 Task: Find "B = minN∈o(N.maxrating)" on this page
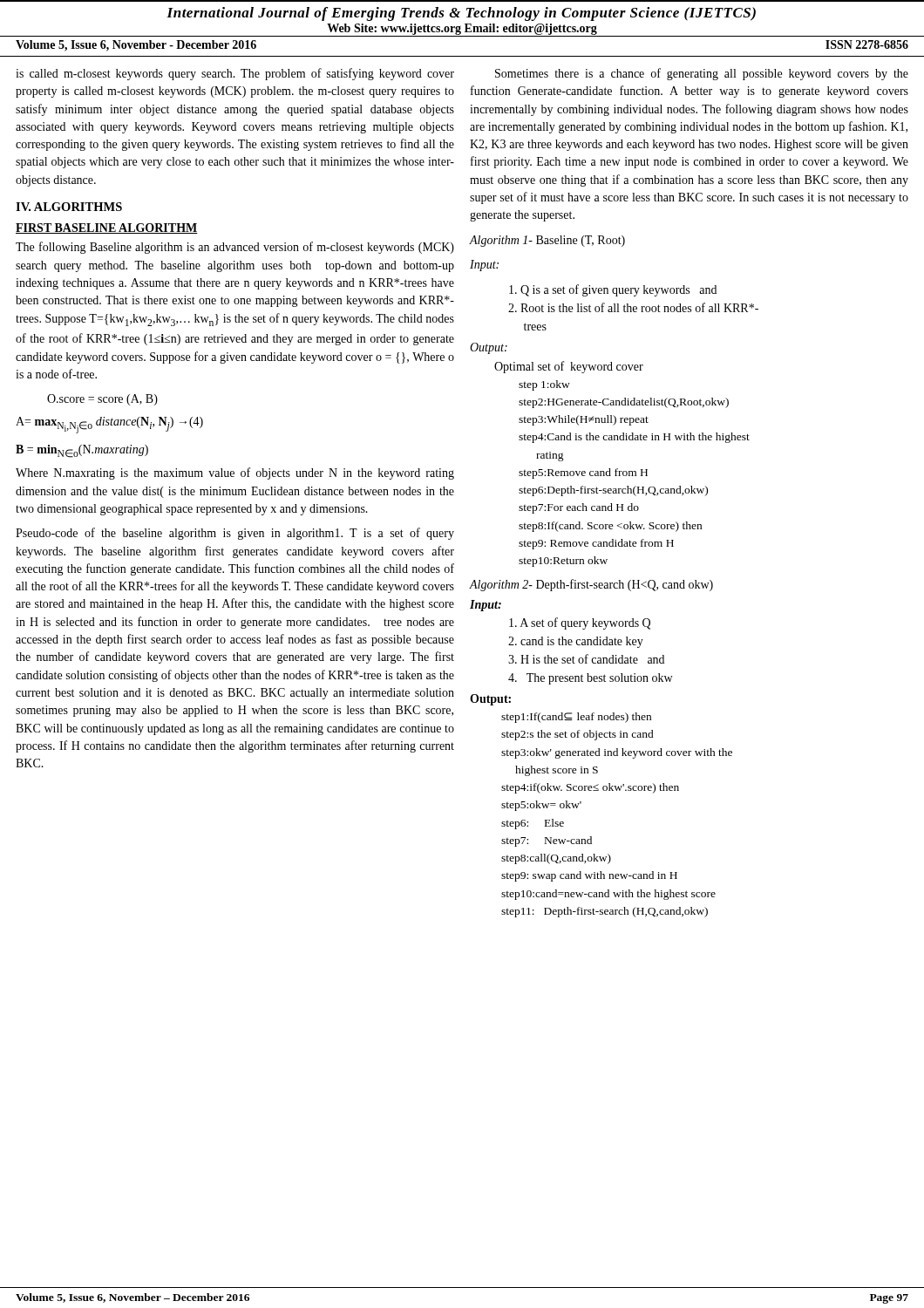(x=82, y=451)
